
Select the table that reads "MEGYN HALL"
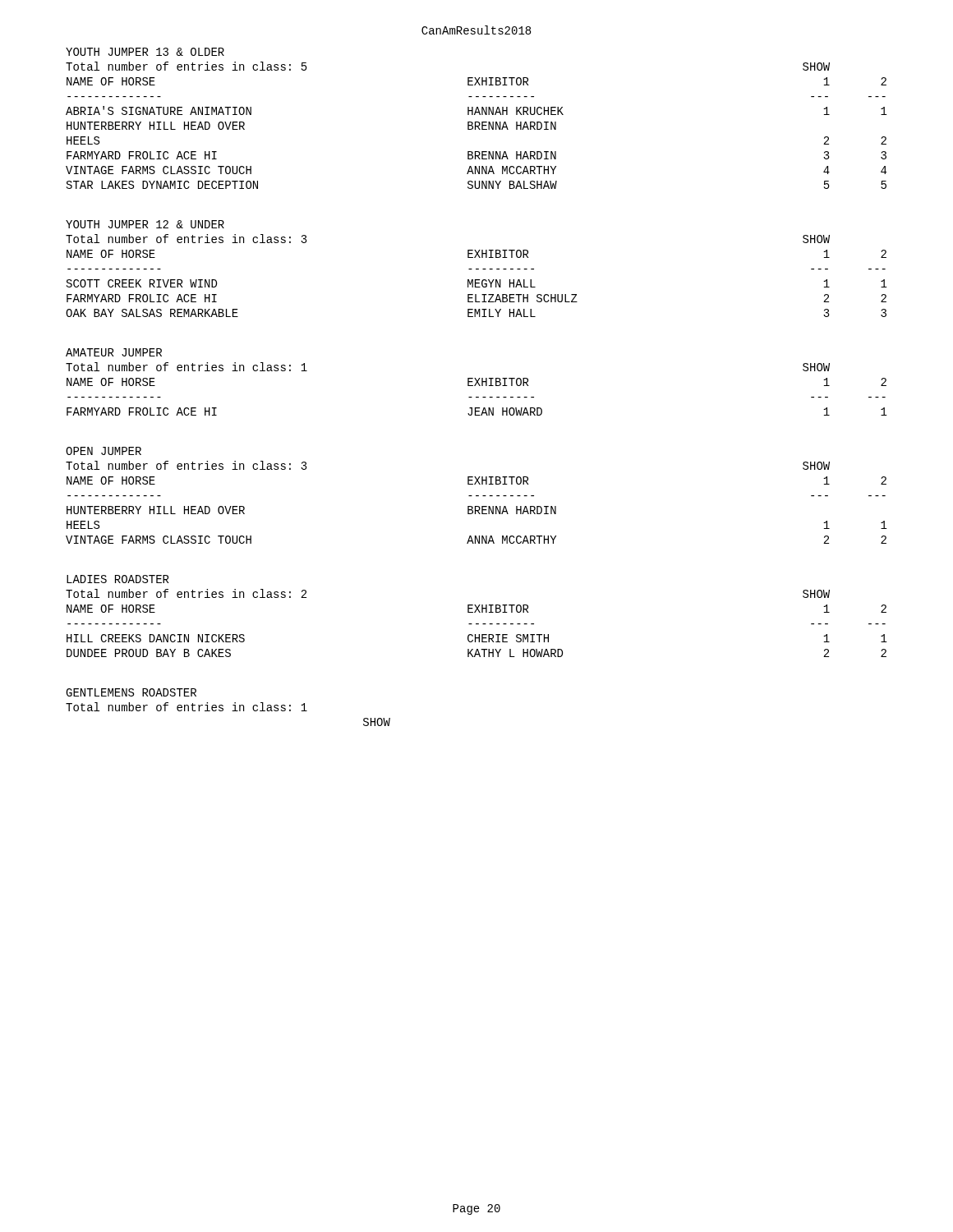coord(476,278)
